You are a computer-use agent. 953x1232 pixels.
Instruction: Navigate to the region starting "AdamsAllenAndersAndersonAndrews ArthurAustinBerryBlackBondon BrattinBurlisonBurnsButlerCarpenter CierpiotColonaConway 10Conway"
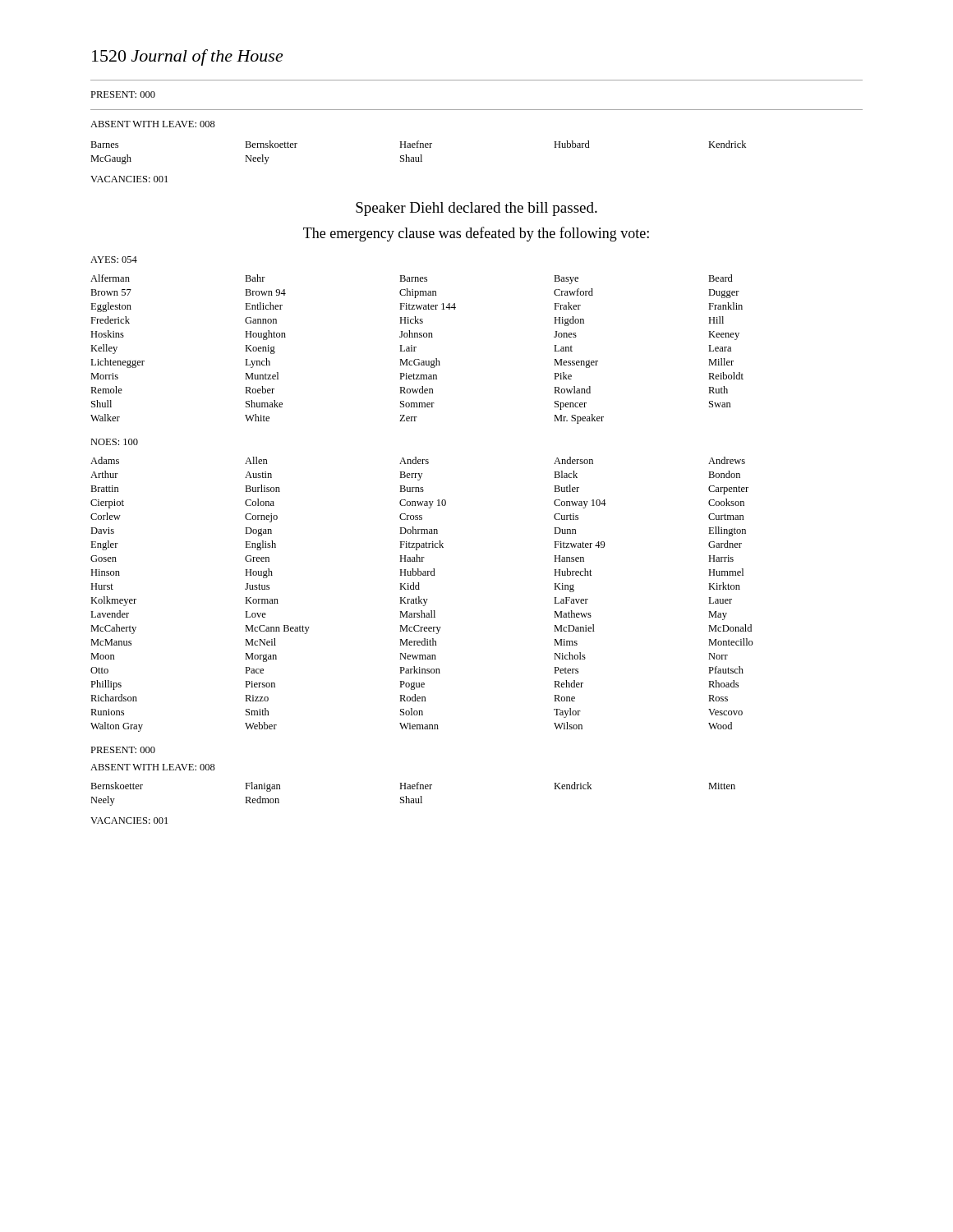(418, 460)
